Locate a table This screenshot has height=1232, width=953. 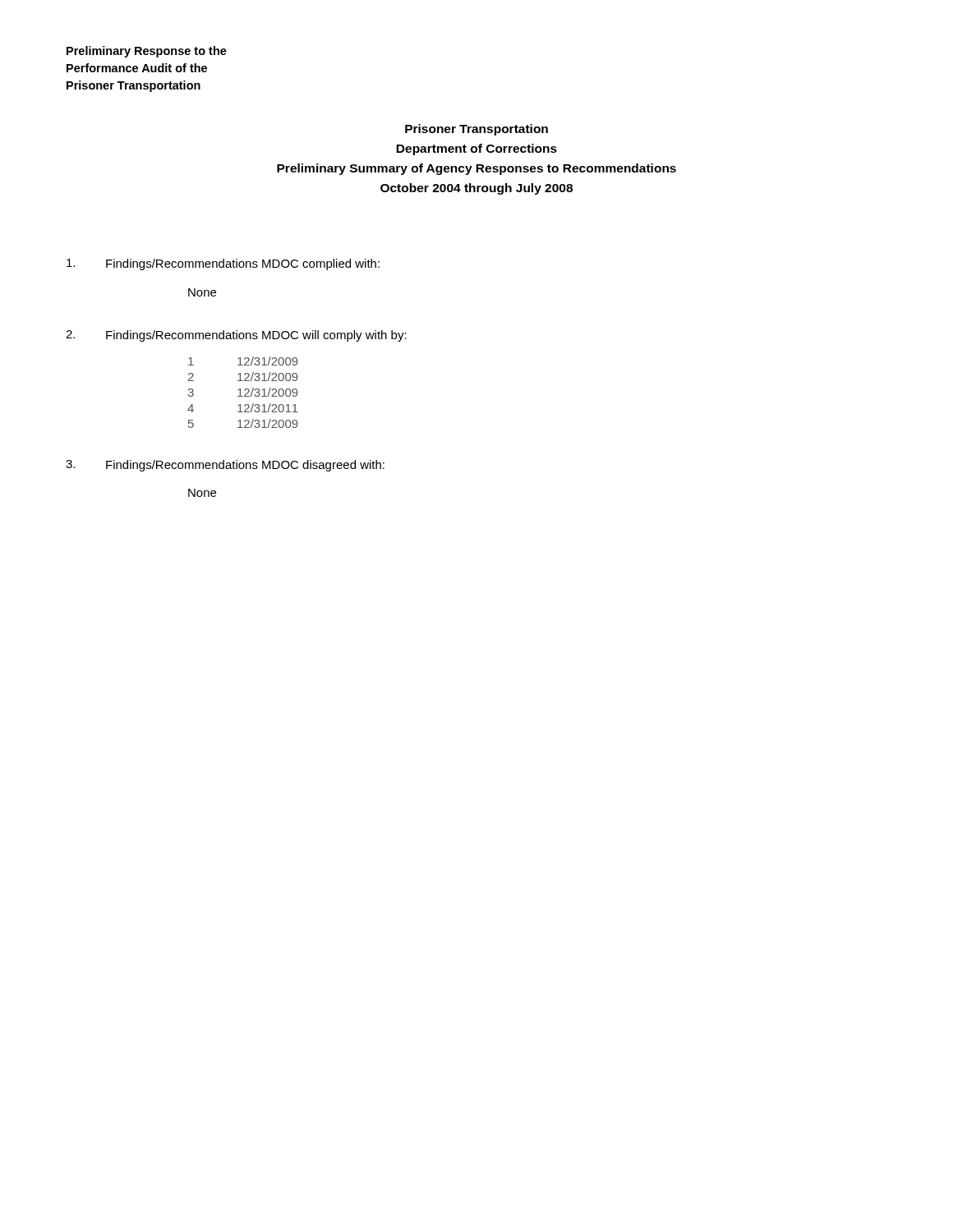tap(537, 392)
